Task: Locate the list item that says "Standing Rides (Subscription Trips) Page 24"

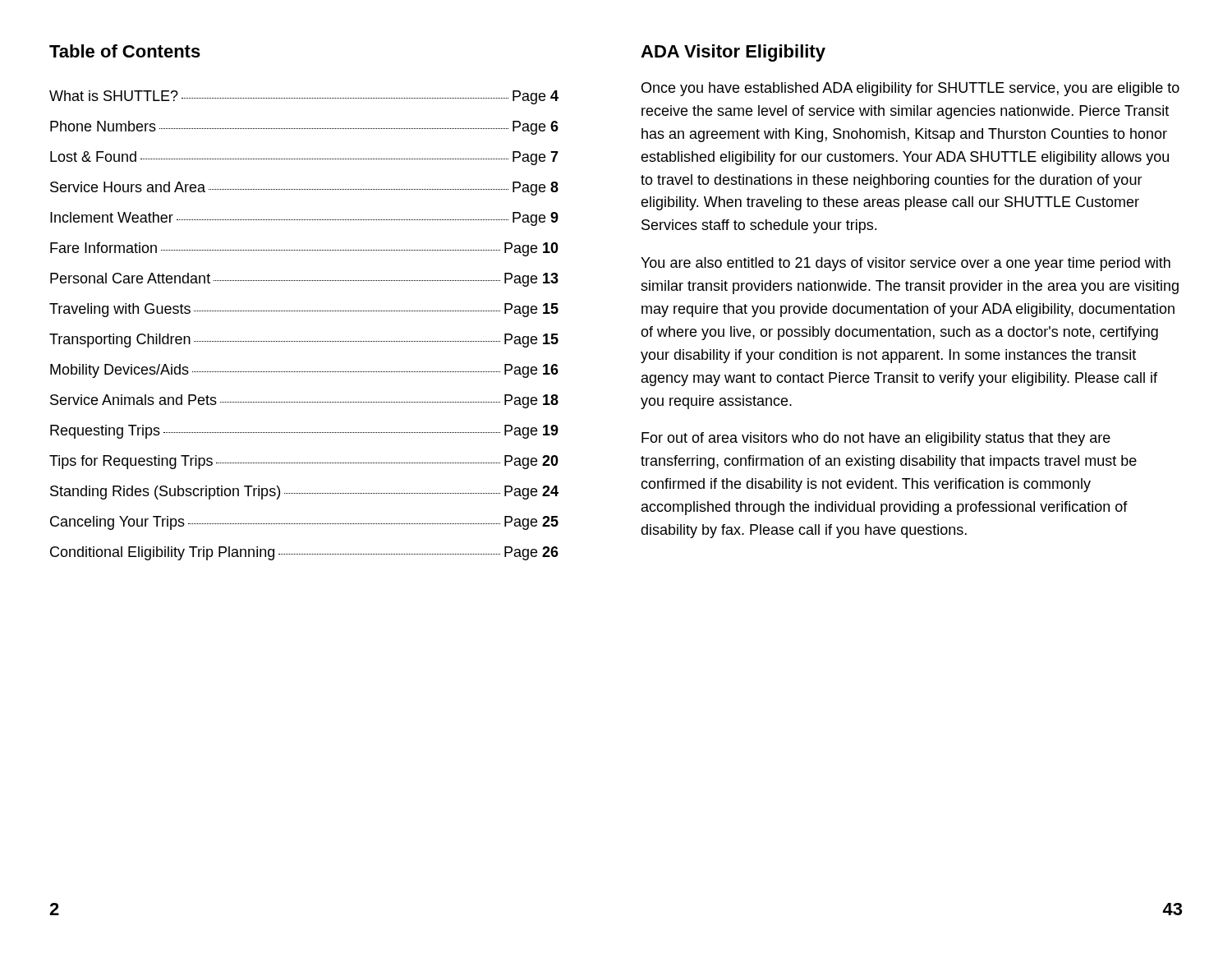Action: tap(304, 492)
